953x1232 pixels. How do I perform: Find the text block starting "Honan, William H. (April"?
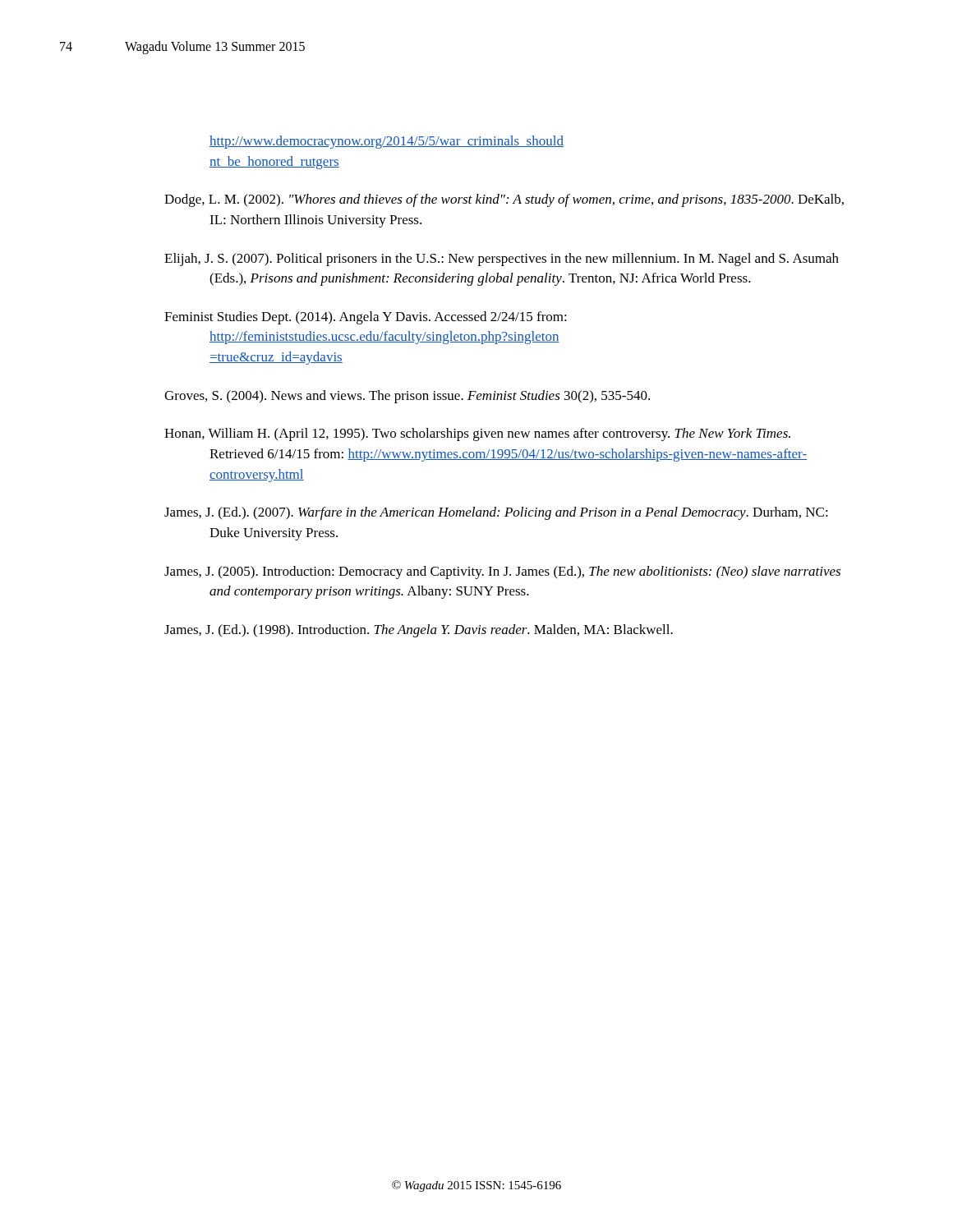point(486,454)
